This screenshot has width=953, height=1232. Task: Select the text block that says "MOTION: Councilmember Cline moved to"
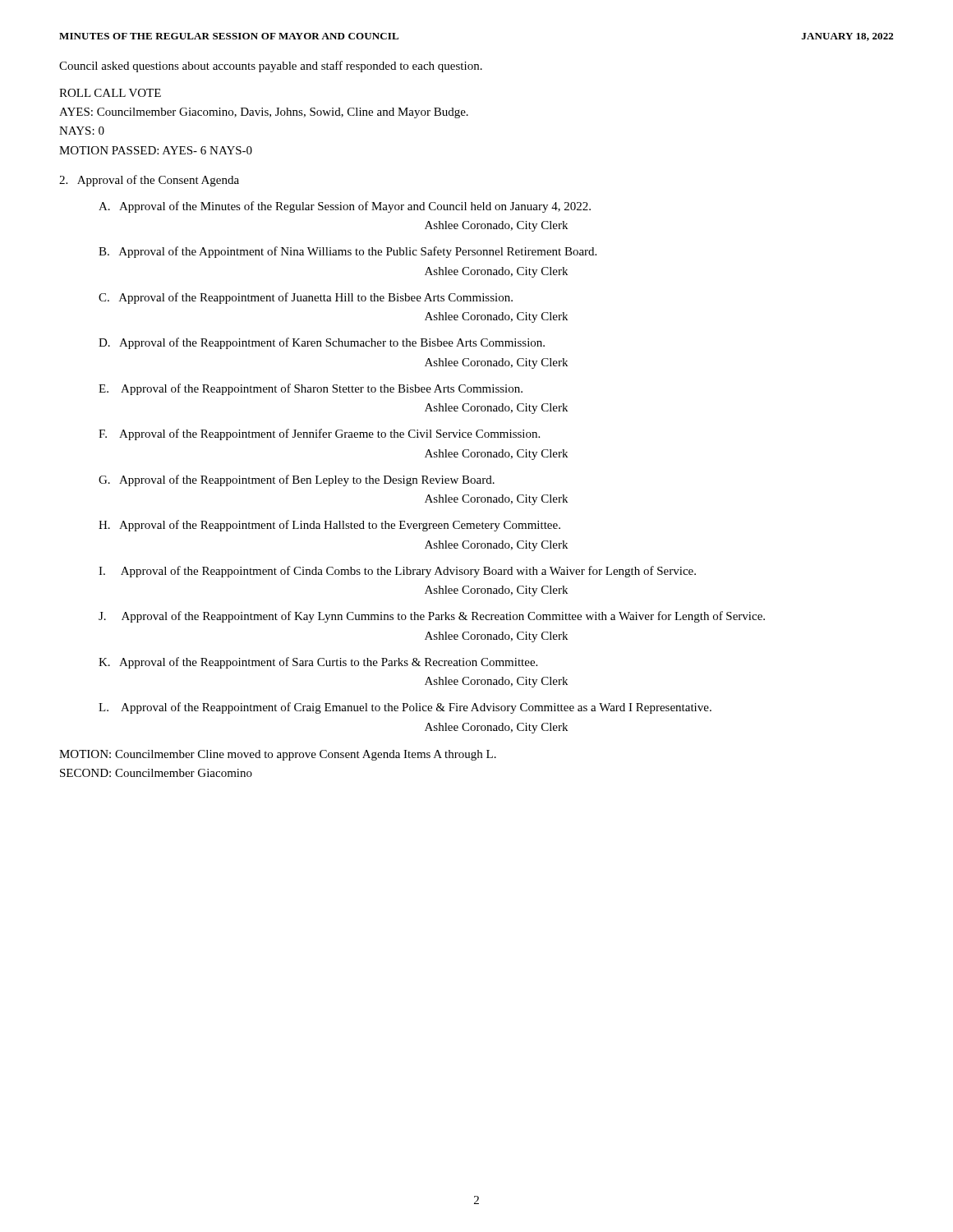pyautogui.click(x=278, y=763)
